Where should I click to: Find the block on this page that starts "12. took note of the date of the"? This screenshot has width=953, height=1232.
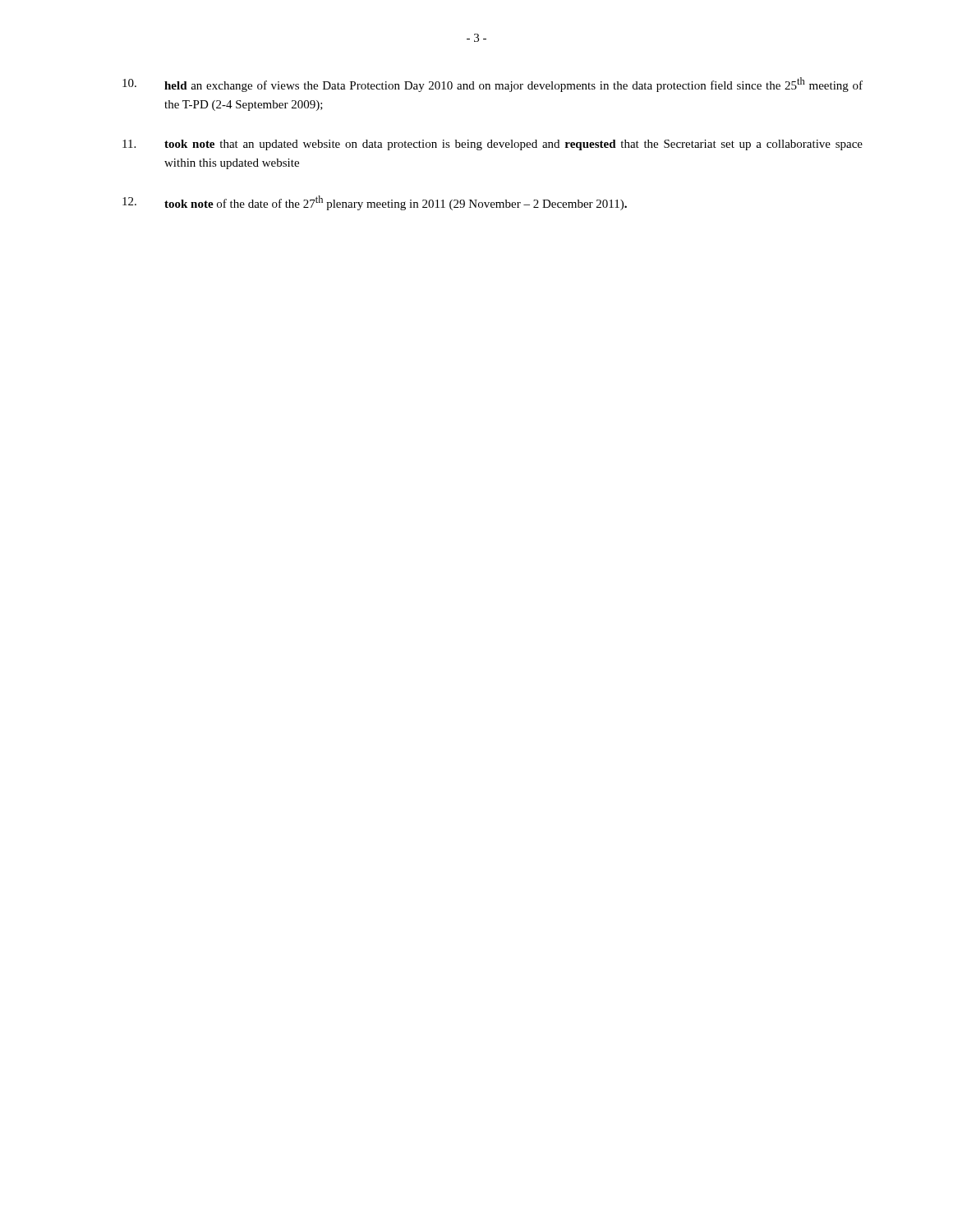coord(492,203)
